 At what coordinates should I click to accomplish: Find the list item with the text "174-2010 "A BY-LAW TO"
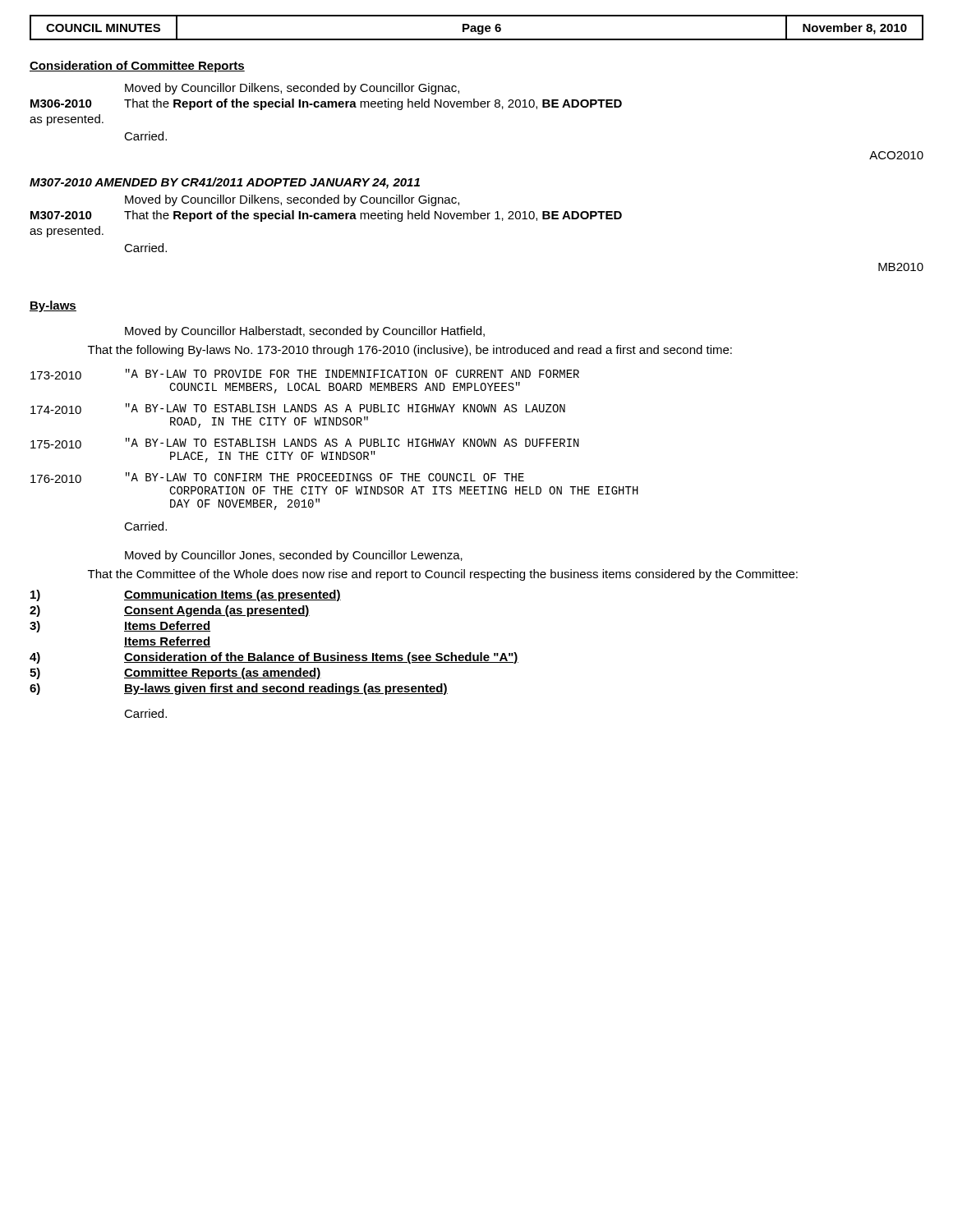click(x=476, y=416)
